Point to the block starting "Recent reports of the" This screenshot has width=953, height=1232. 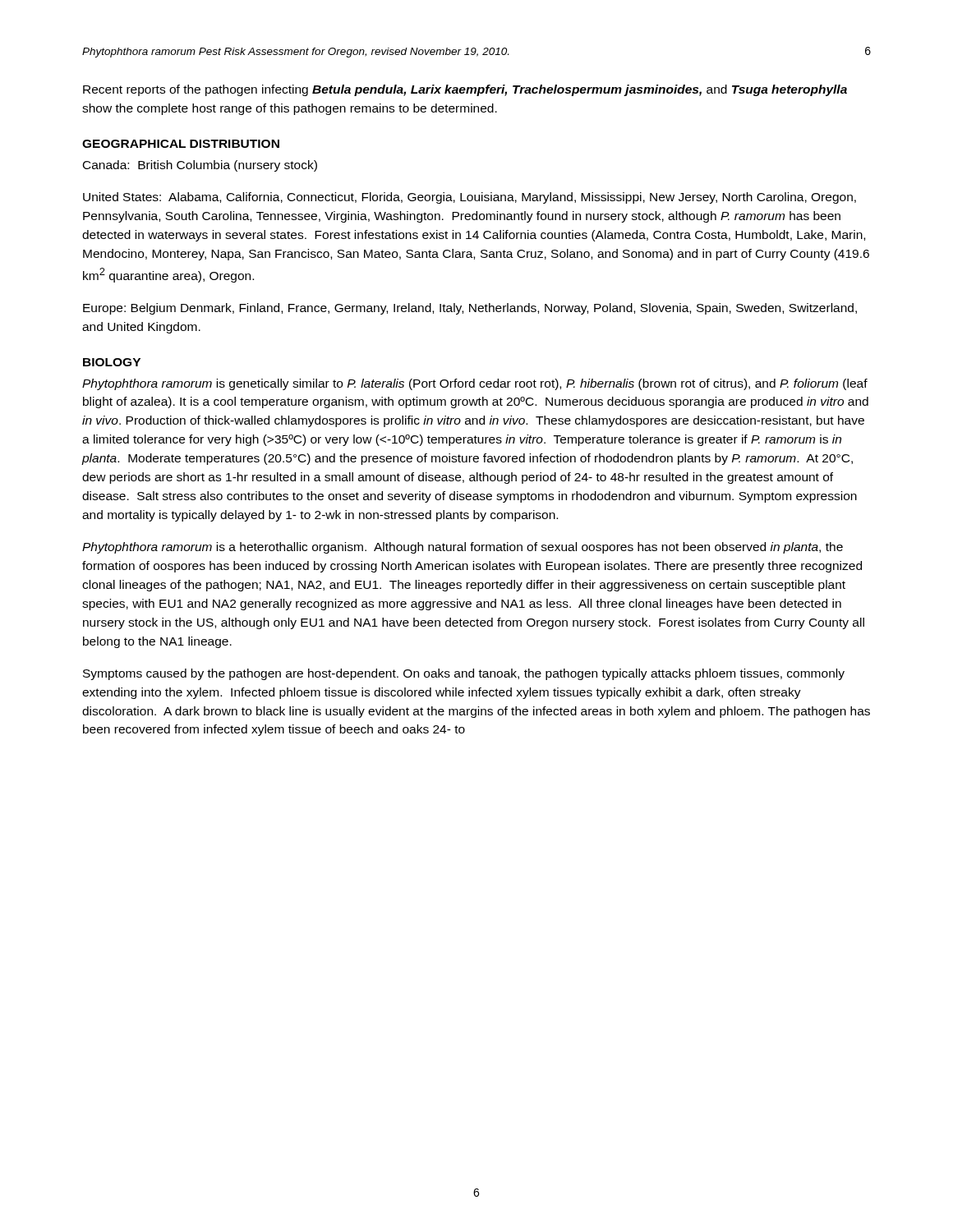tap(465, 99)
